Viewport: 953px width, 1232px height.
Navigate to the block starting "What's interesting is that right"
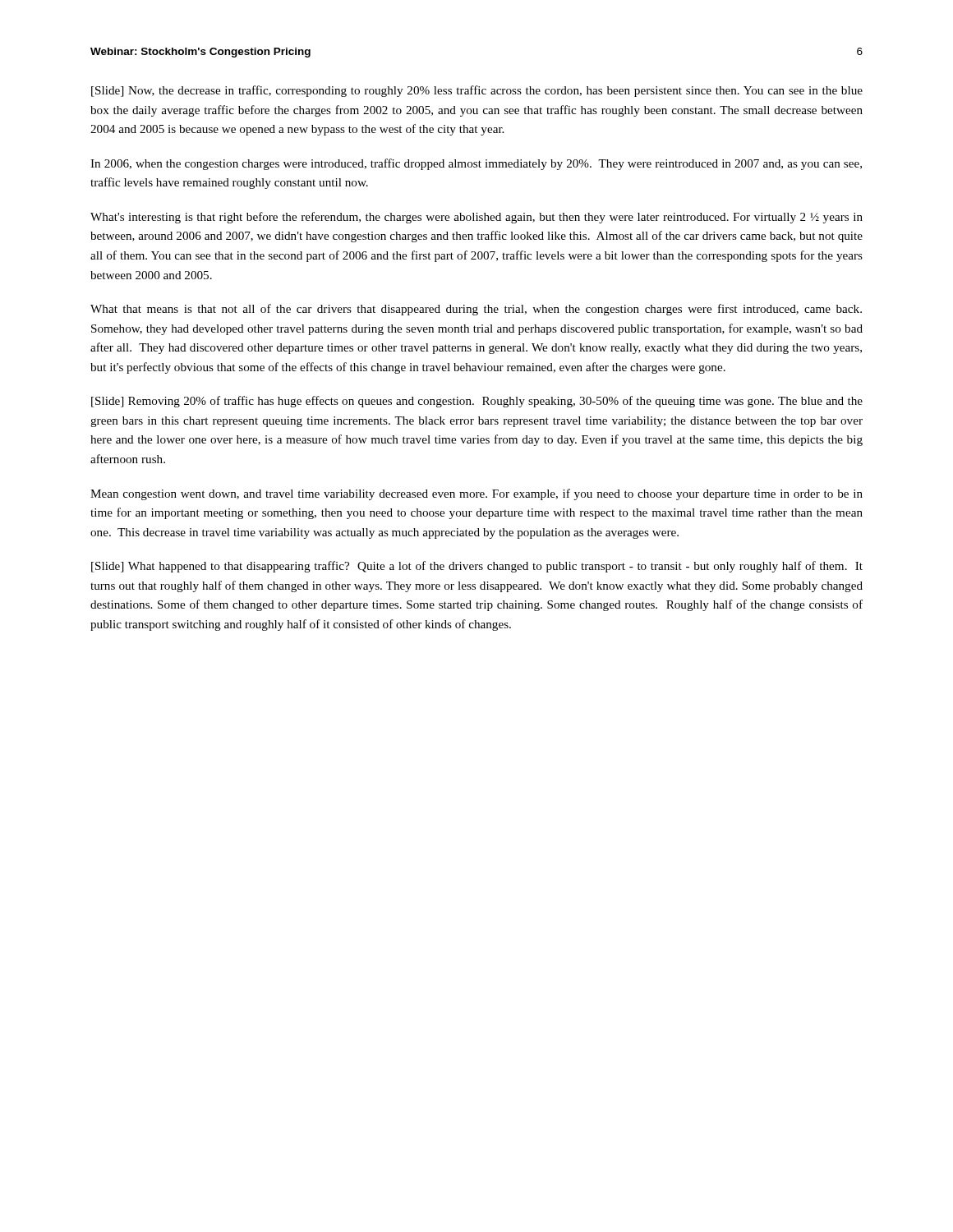tap(476, 245)
